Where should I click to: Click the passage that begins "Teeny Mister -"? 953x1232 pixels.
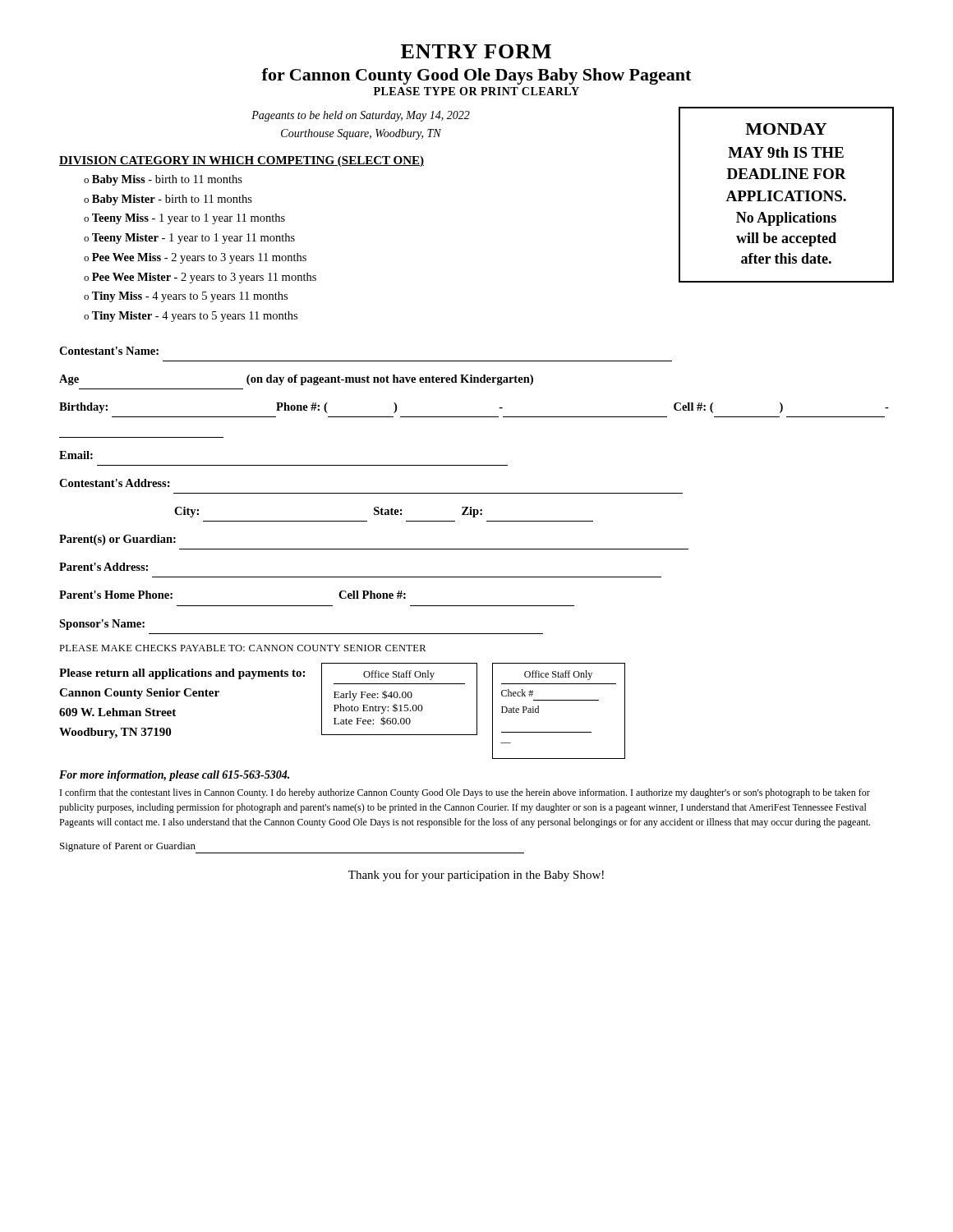click(193, 237)
